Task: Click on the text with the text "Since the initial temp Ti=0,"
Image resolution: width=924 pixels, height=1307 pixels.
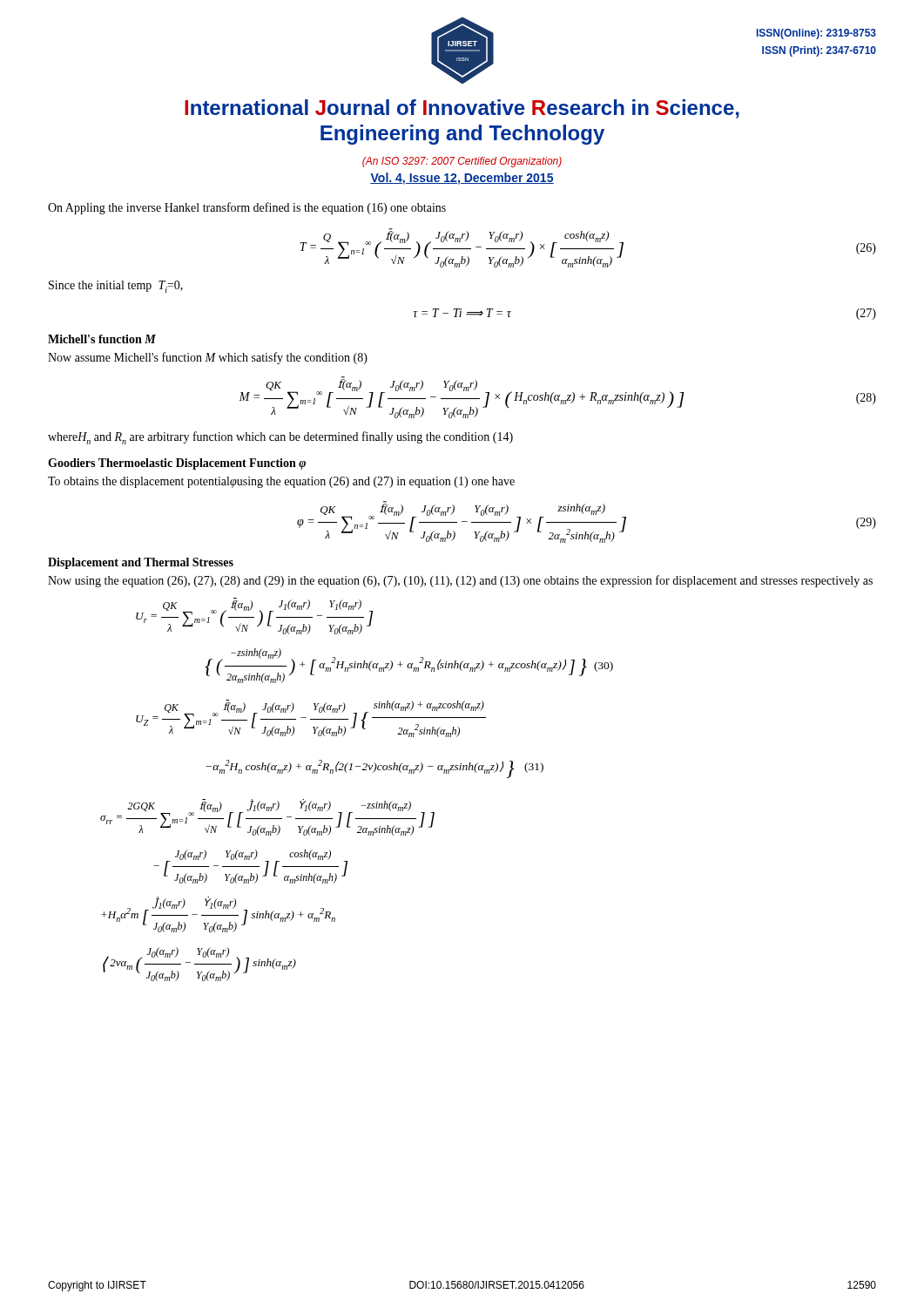Action: [x=116, y=287]
